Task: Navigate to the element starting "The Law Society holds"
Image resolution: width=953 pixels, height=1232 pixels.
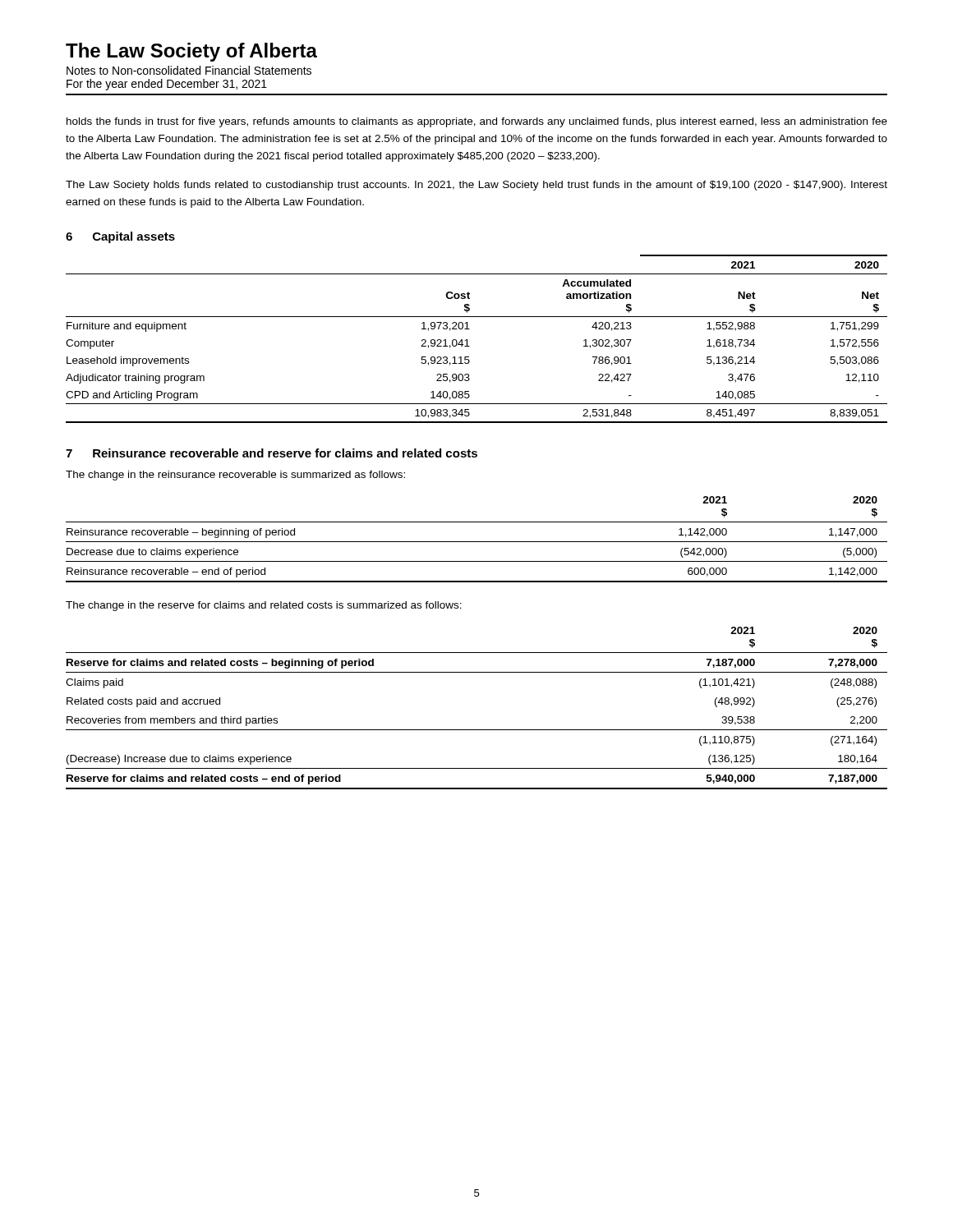Action: click(476, 193)
